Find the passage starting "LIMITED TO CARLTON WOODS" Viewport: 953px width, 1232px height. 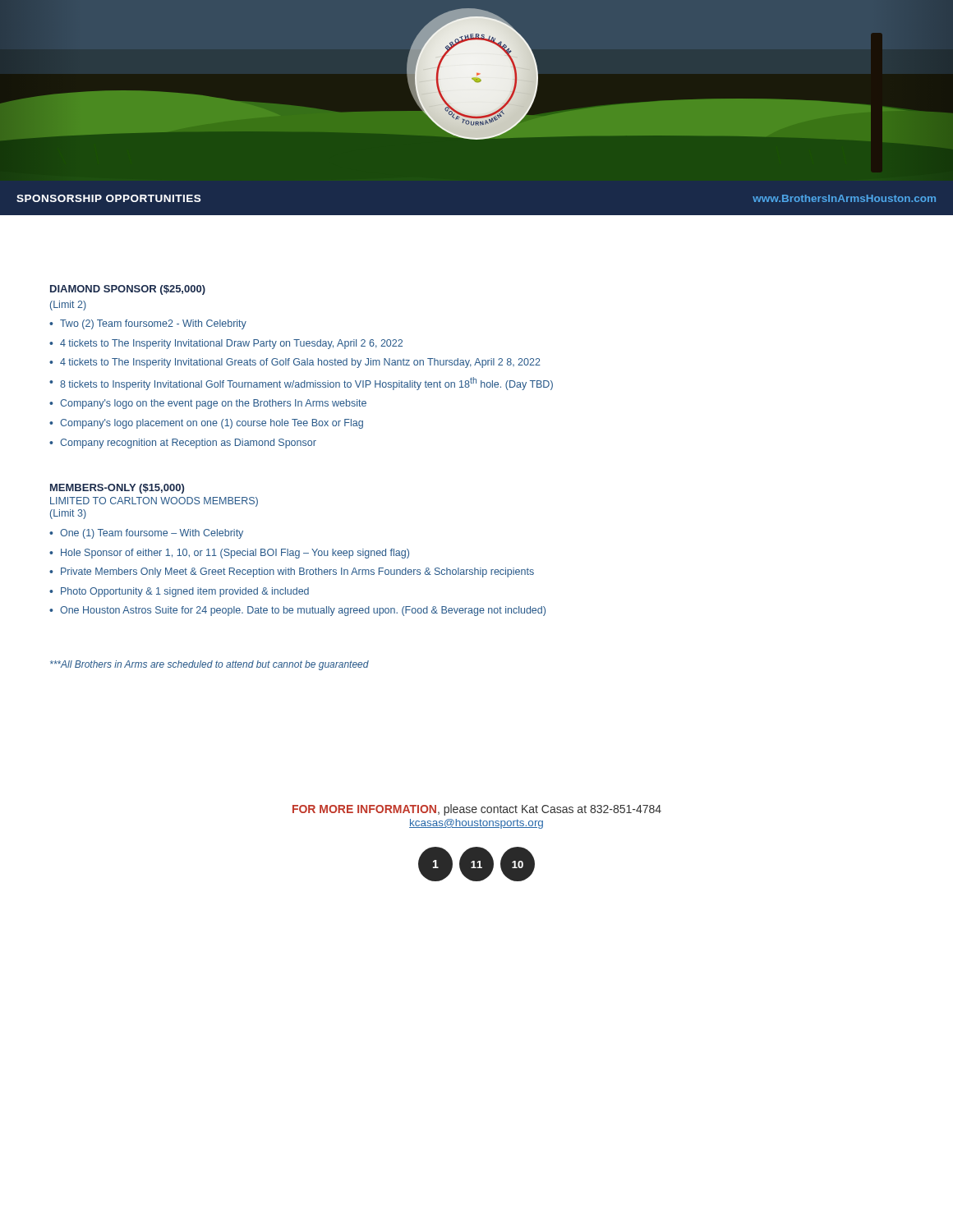154,501
